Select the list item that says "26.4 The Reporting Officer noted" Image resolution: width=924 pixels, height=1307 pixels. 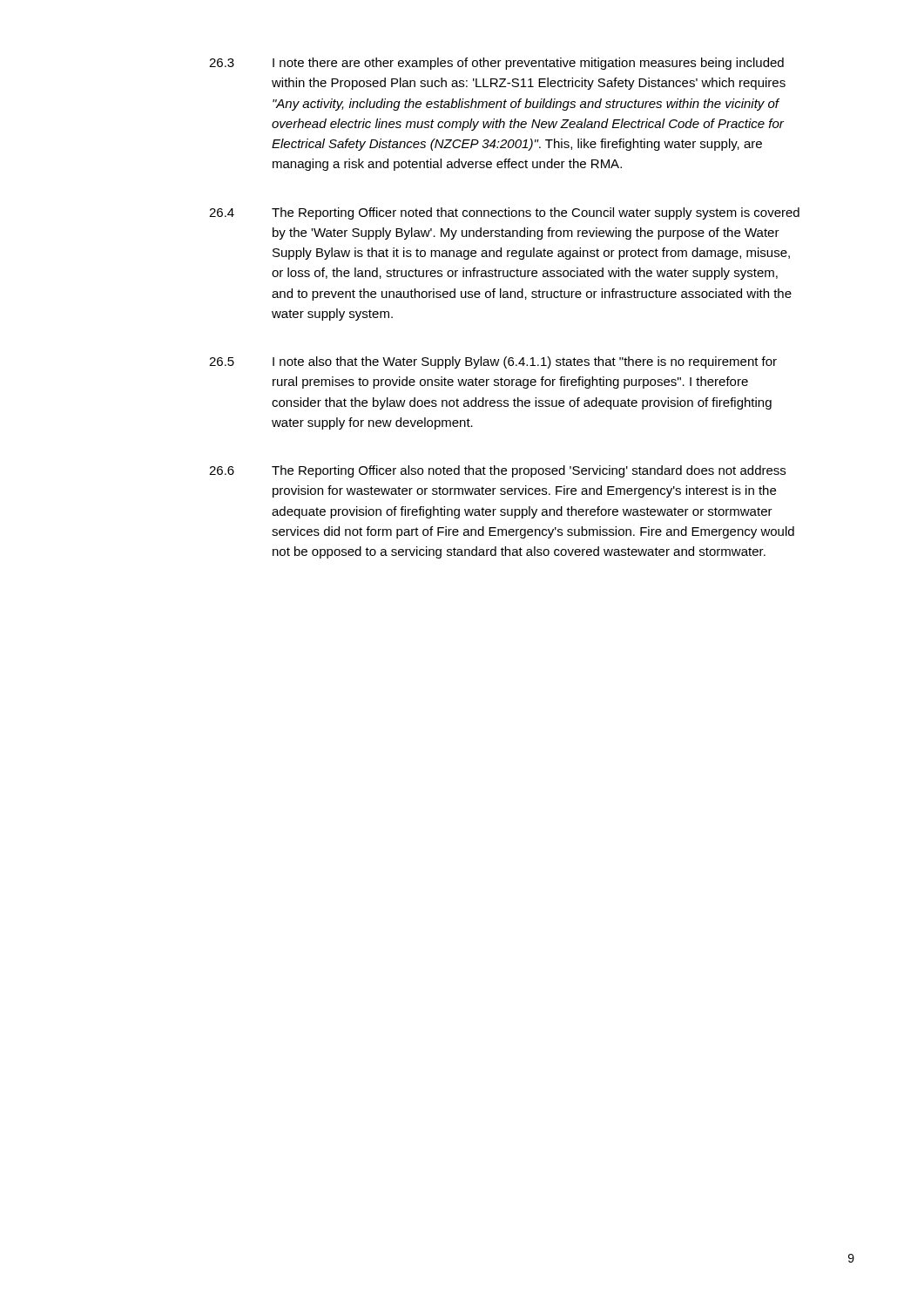point(505,262)
